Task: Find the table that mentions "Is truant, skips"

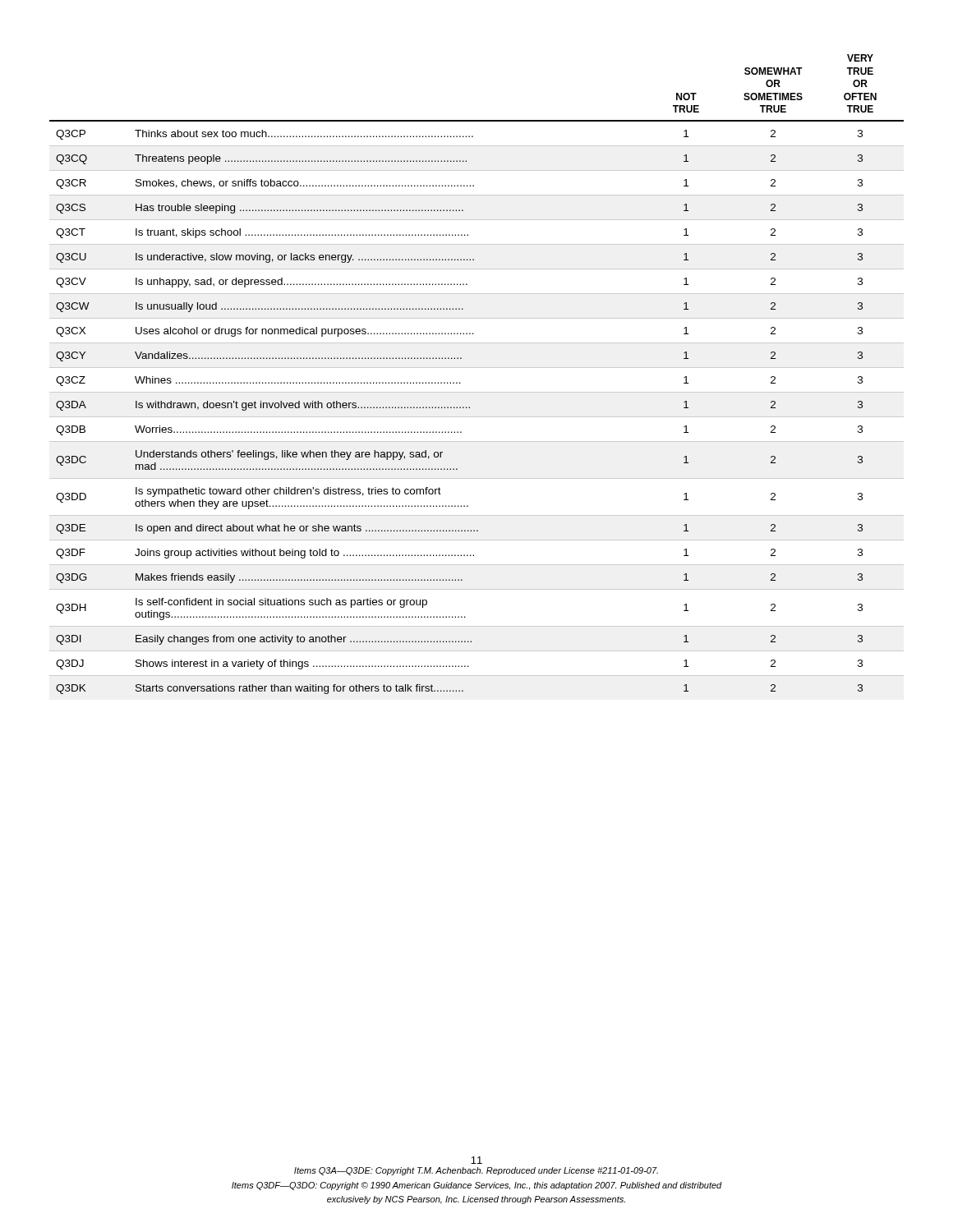Action: pos(476,375)
